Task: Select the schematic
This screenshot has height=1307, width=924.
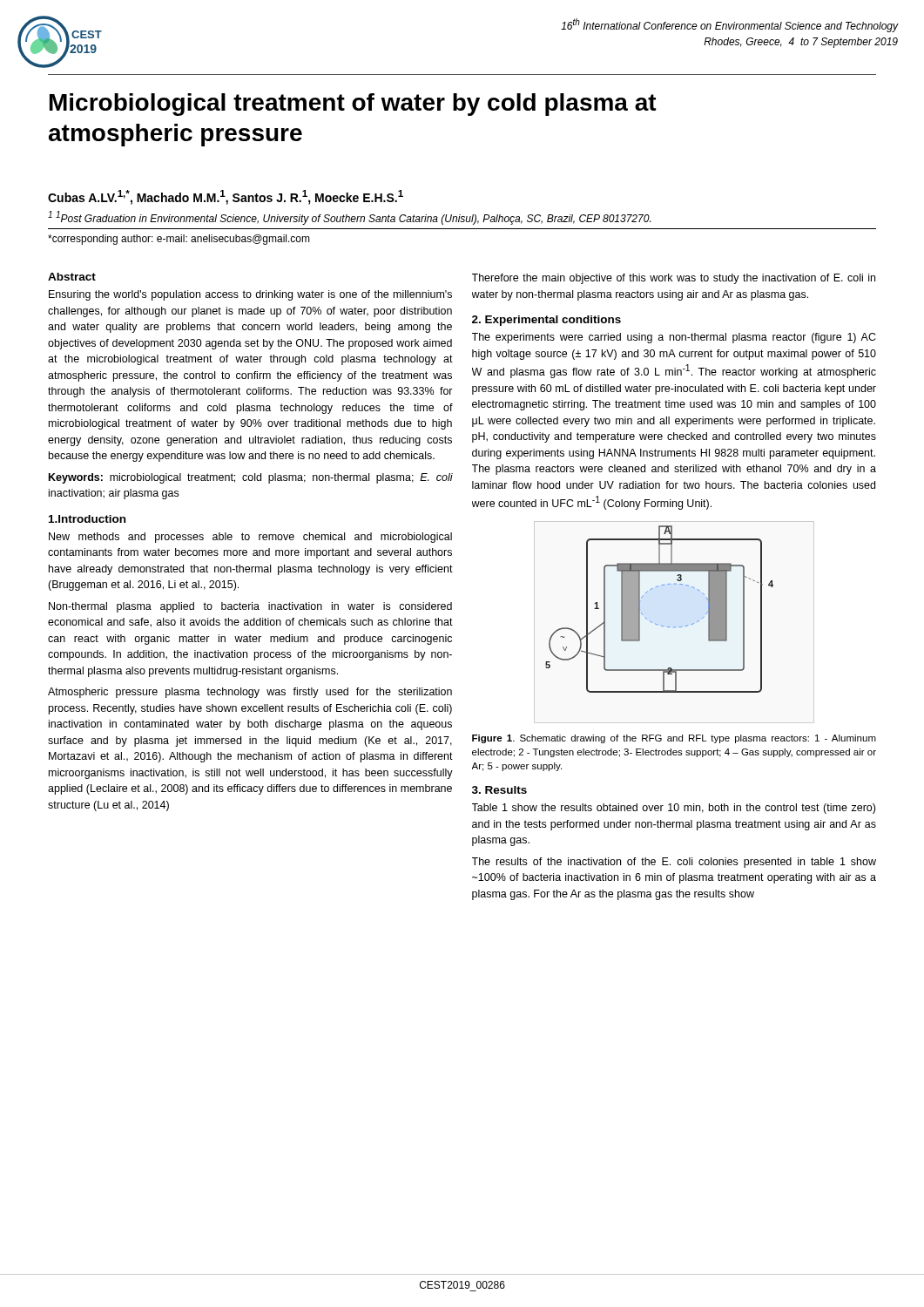Action: click(674, 623)
